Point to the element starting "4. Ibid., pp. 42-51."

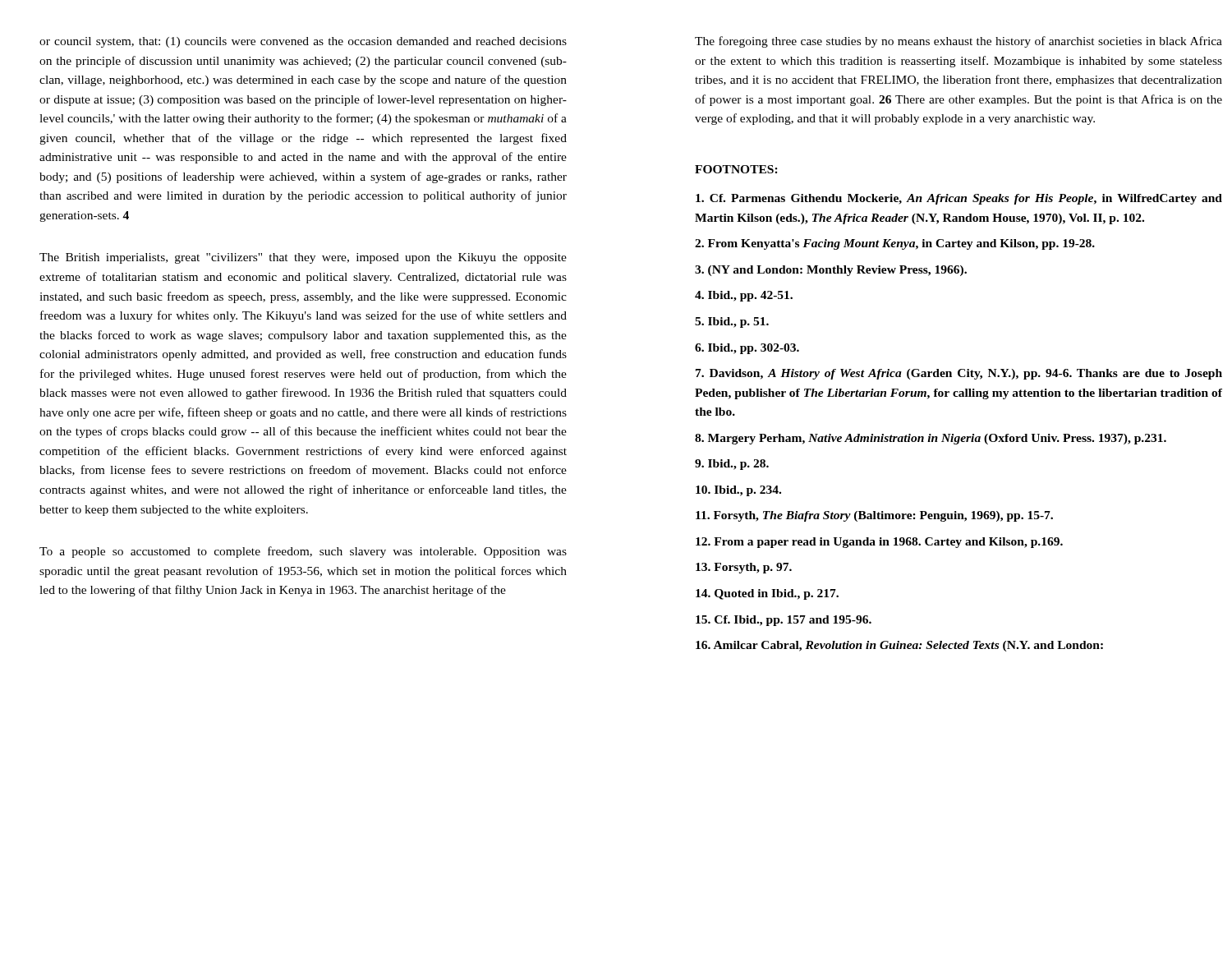click(x=744, y=296)
